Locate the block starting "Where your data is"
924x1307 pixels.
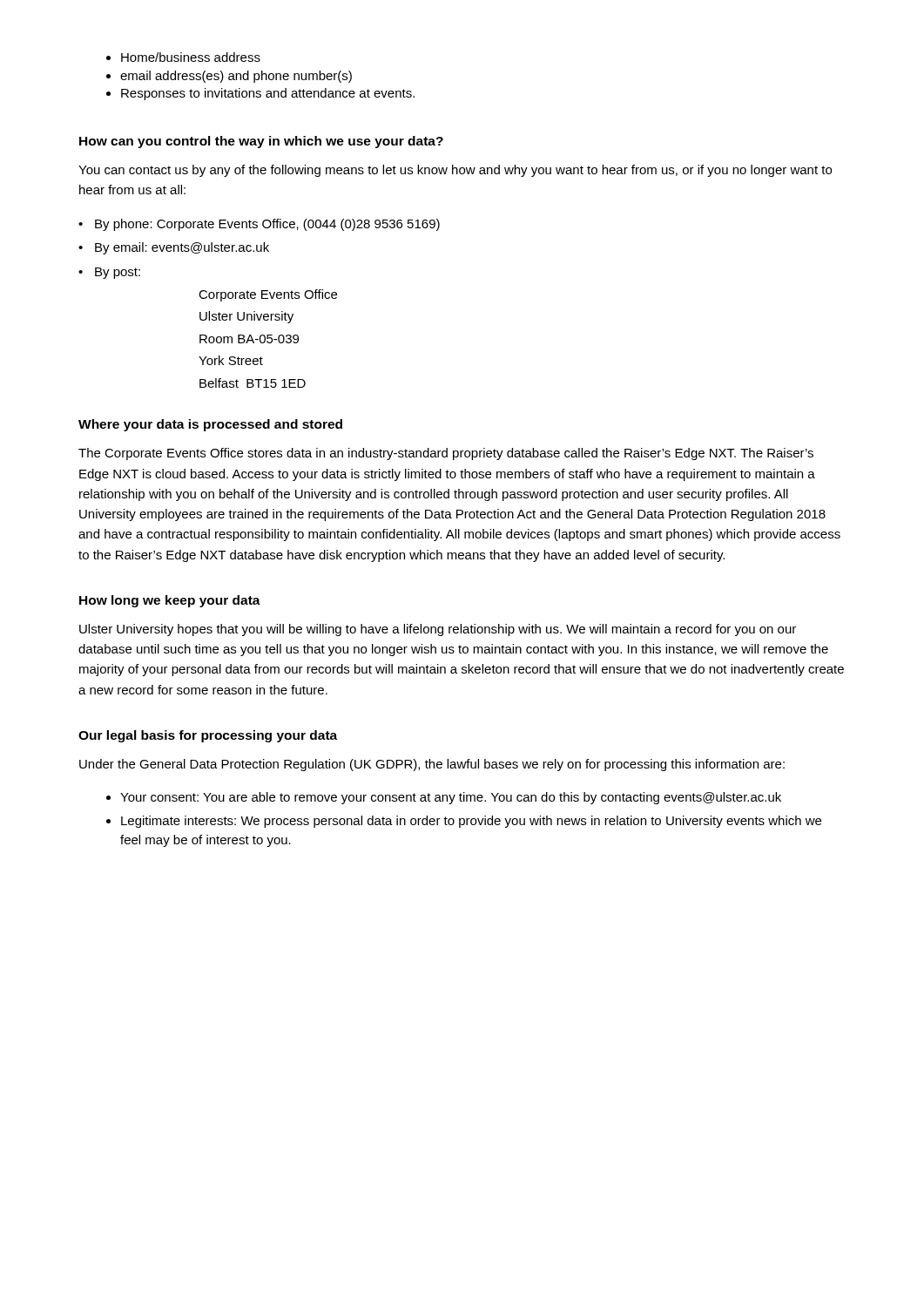[x=211, y=424]
